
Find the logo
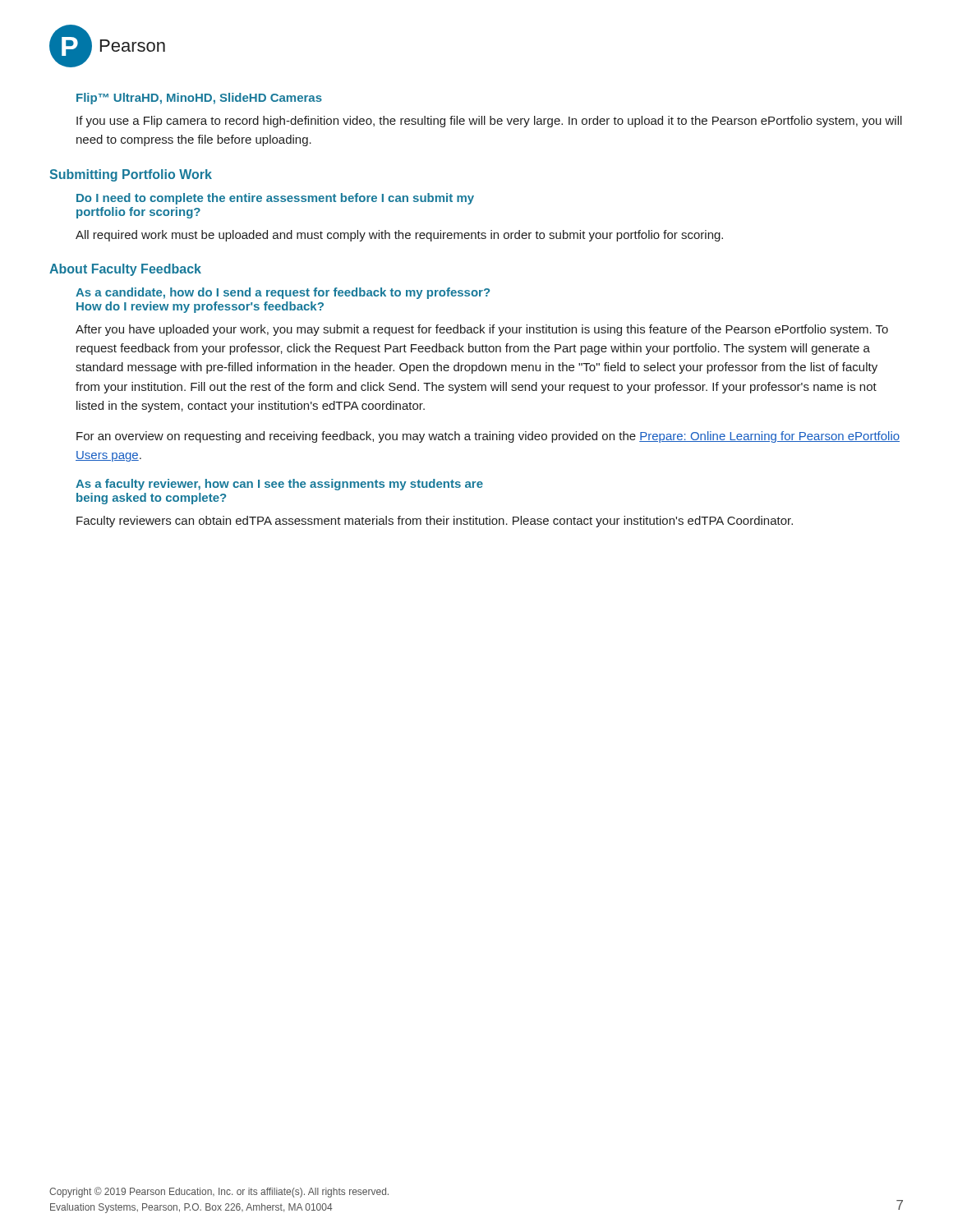[476, 46]
